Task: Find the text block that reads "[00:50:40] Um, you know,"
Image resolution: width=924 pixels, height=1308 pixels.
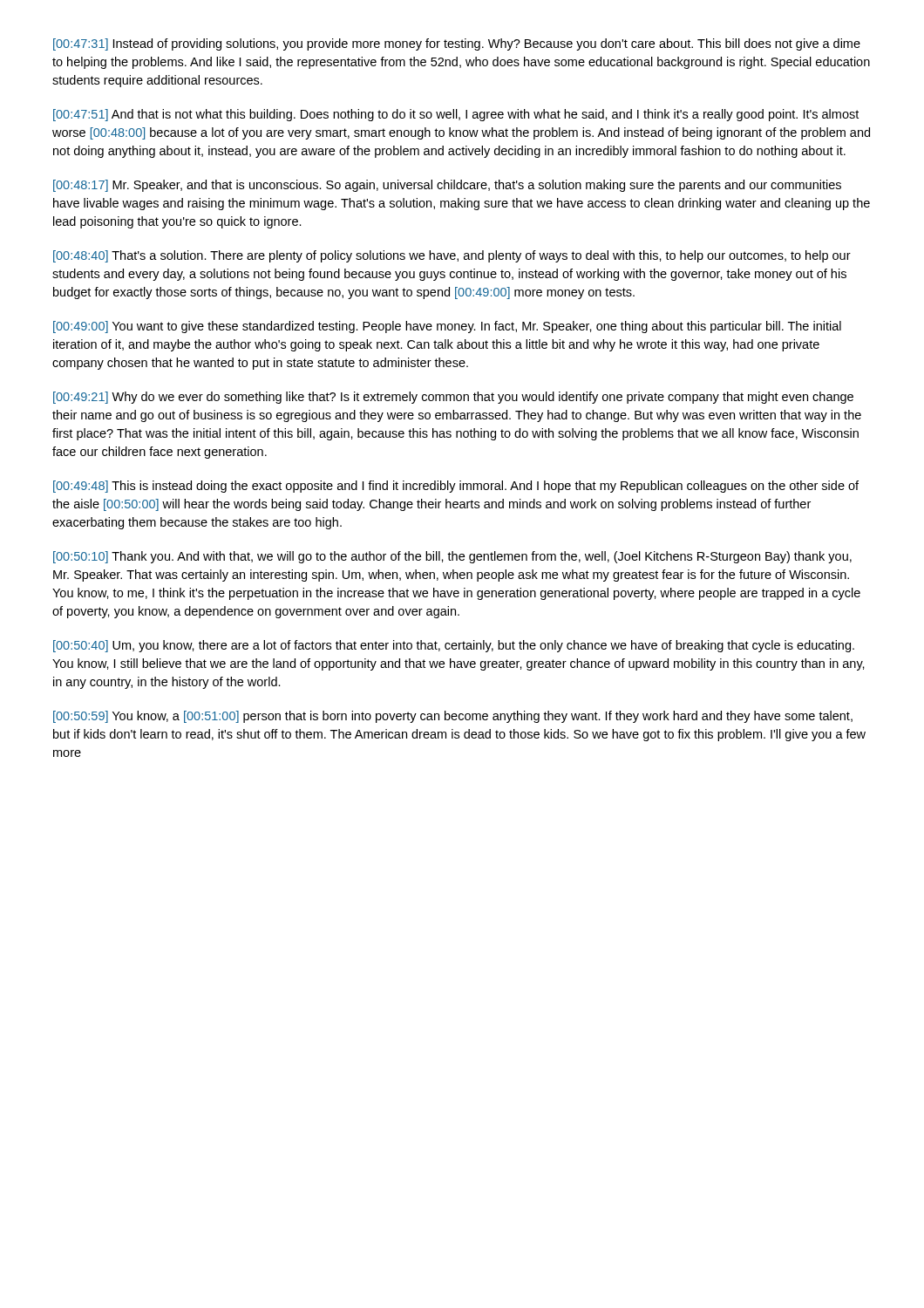Action: click(x=459, y=664)
